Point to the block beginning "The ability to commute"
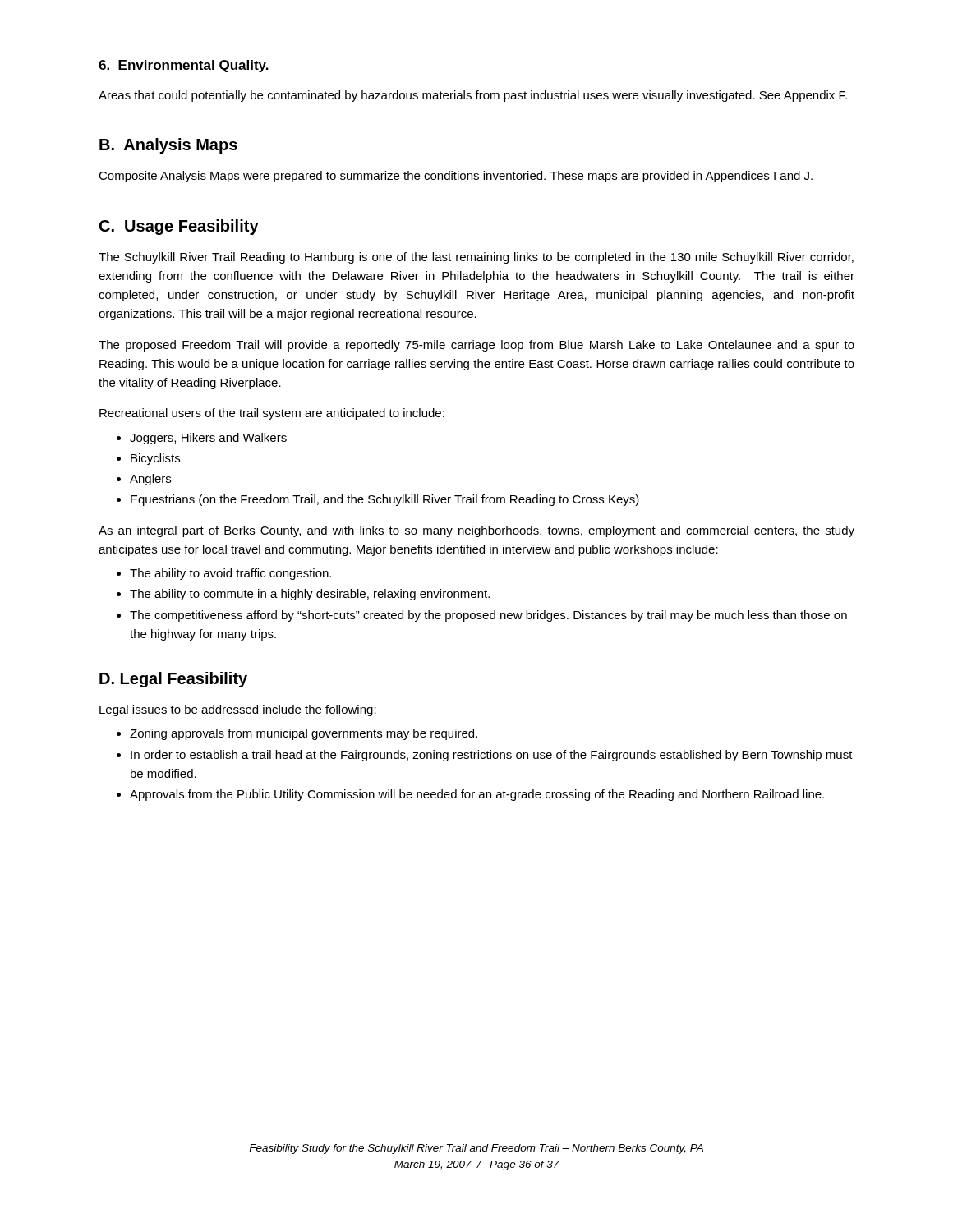This screenshot has width=953, height=1232. 310,594
